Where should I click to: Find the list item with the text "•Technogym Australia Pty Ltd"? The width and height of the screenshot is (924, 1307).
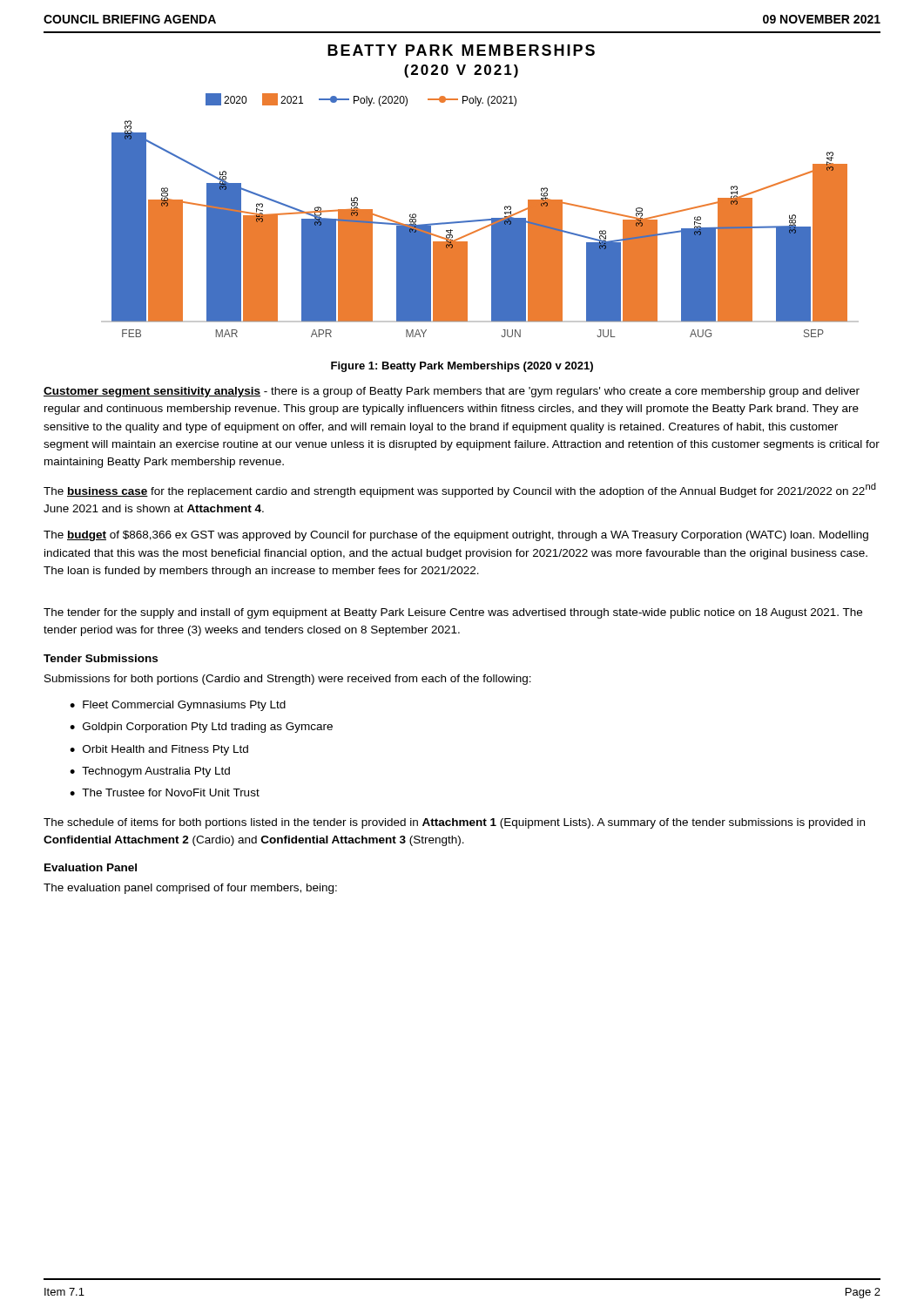[150, 773]
